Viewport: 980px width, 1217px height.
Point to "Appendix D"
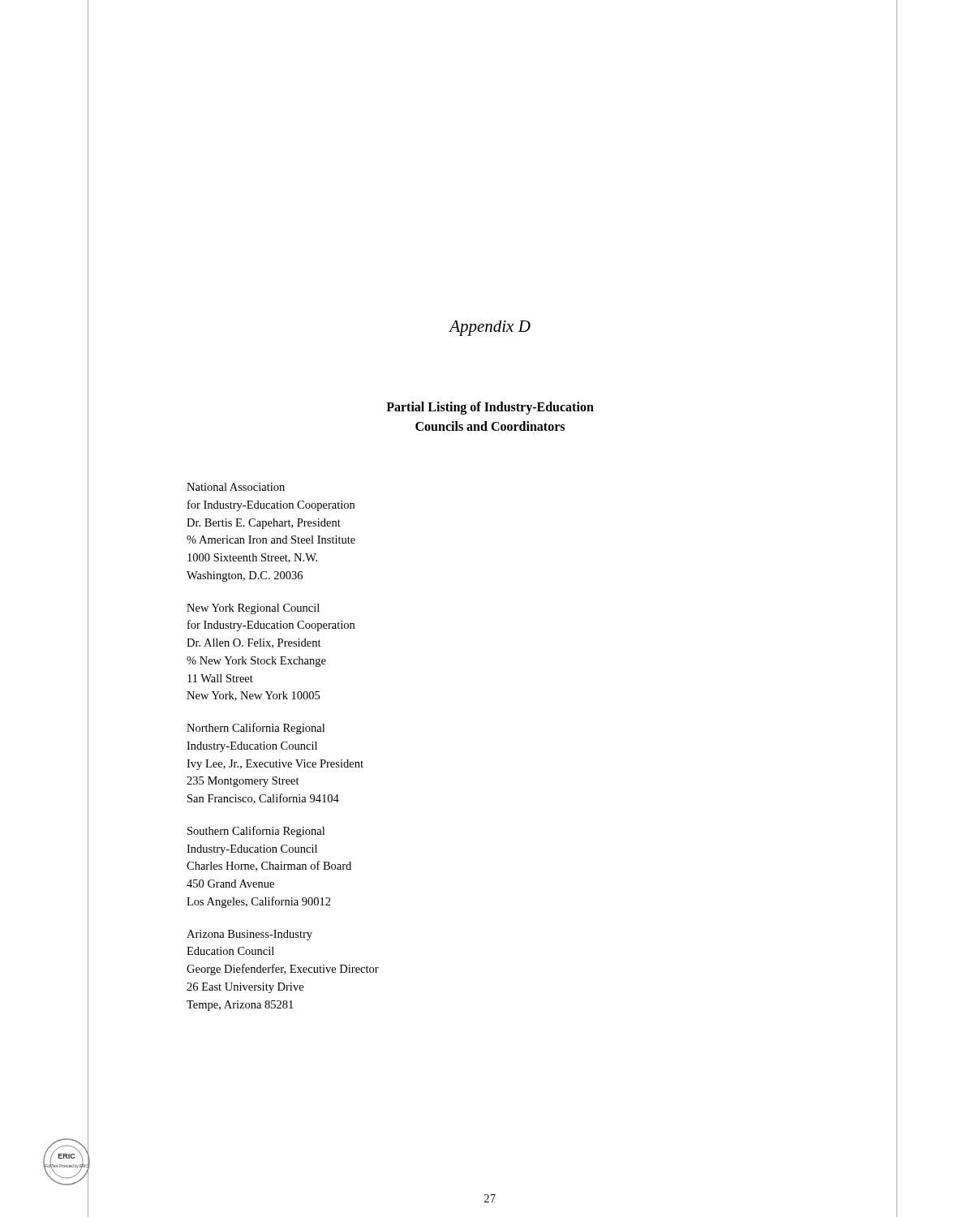click(x=490, y=326)
